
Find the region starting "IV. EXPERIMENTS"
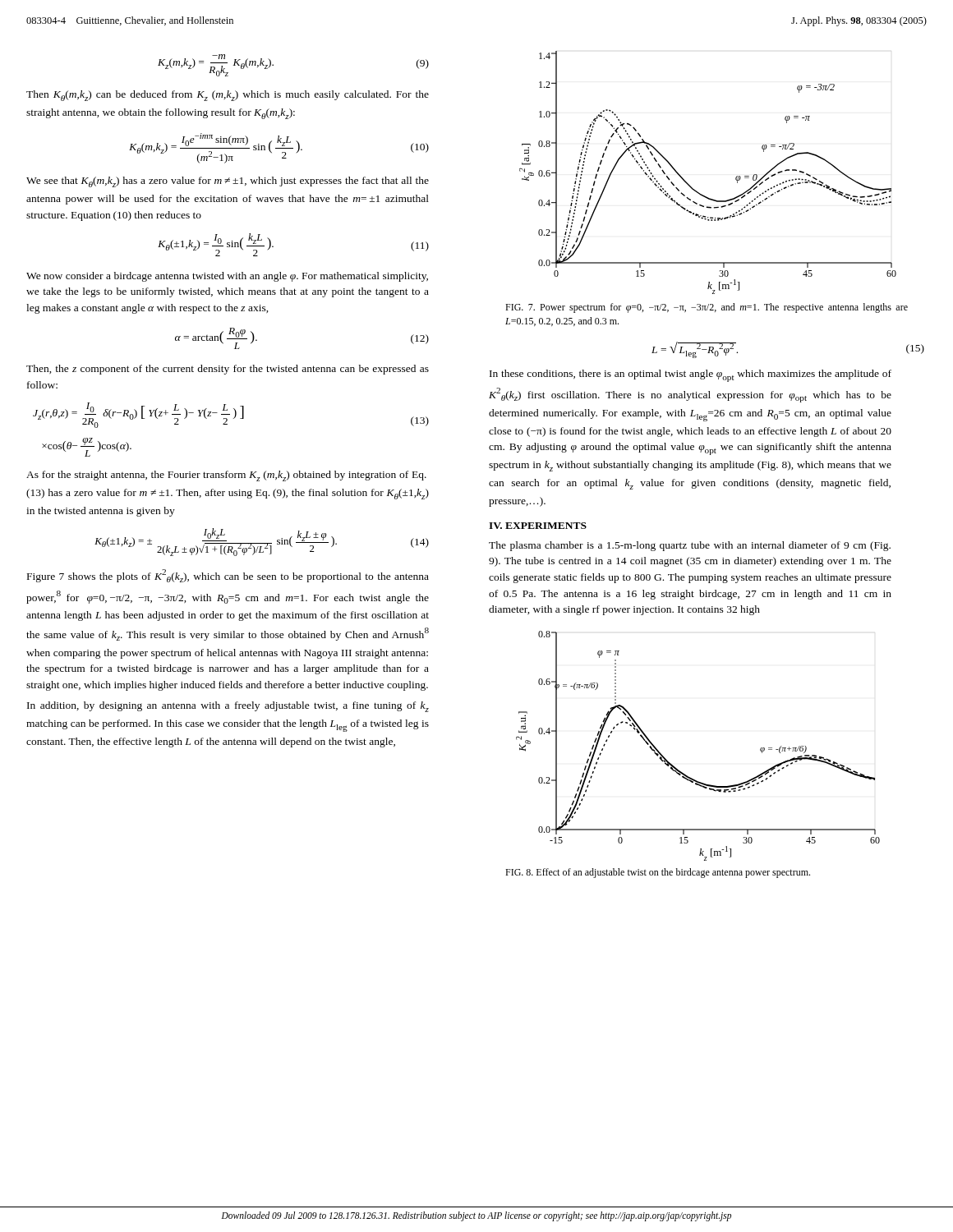tap(538, 525)
